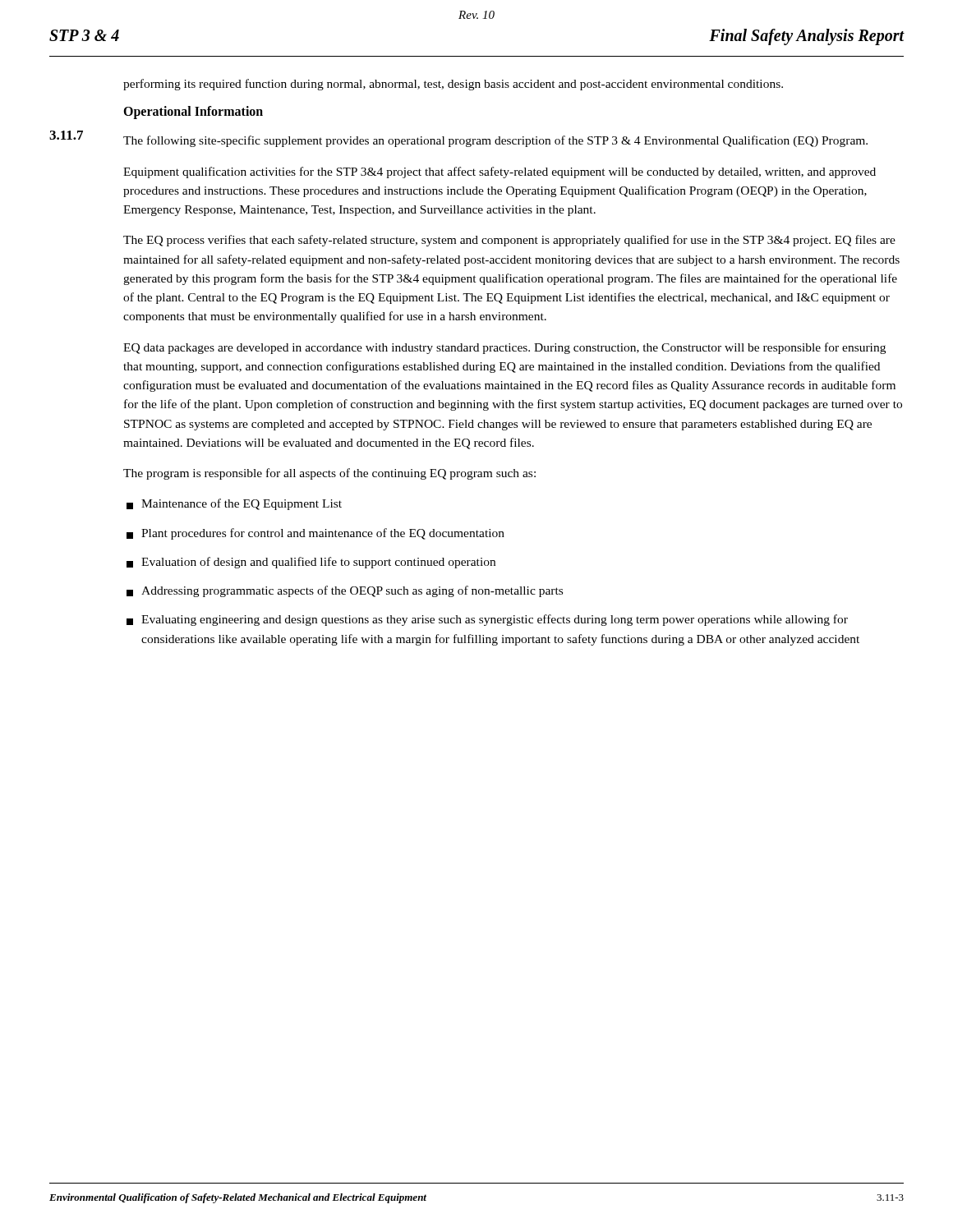This screenshot has width=953, height=1232.
Task: Point to the text block starting "The following site-specific supplement provides an operational program"
Action: pos(513,140)
